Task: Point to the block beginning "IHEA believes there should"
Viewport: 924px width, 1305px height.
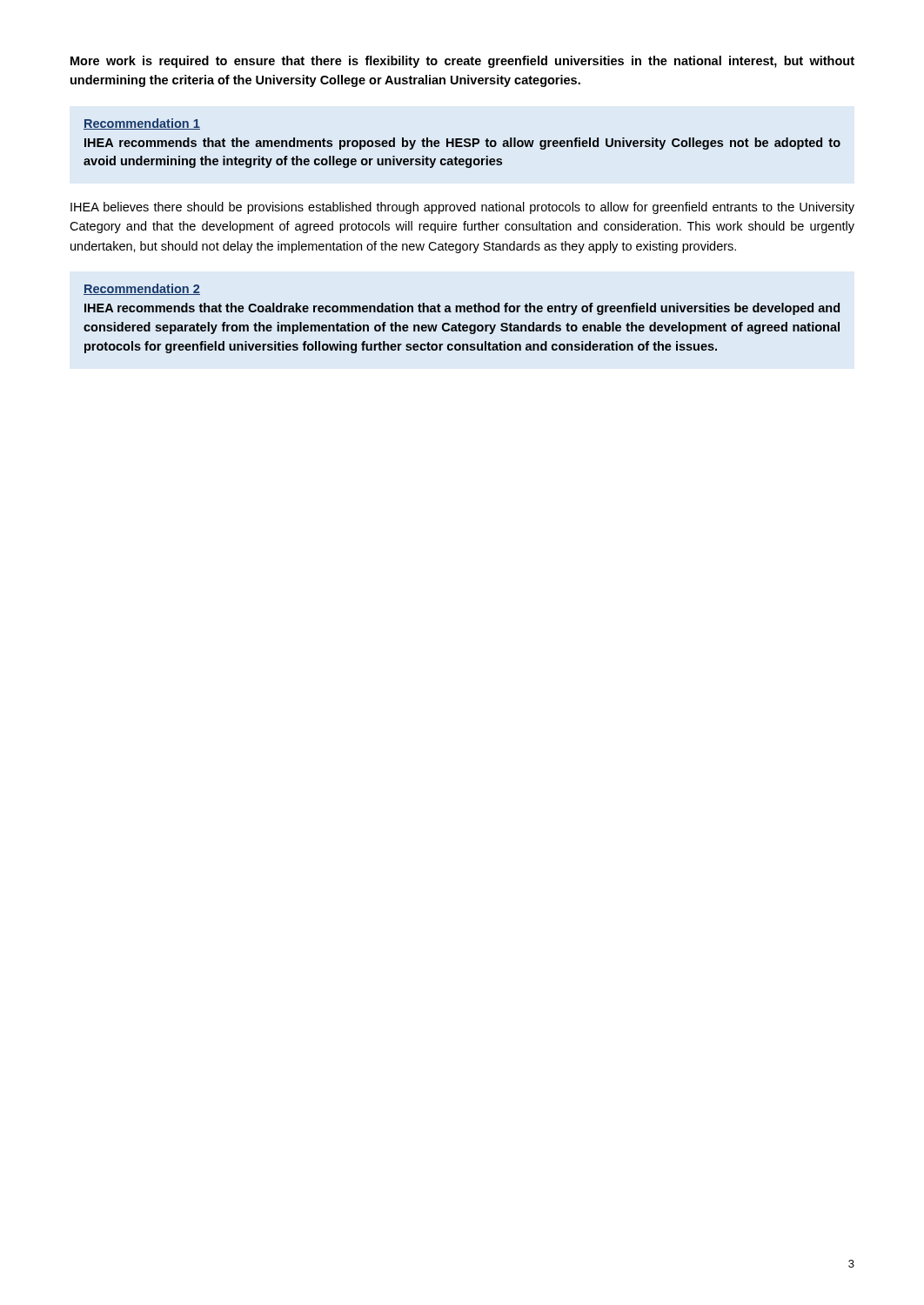Action: (462, 227)
